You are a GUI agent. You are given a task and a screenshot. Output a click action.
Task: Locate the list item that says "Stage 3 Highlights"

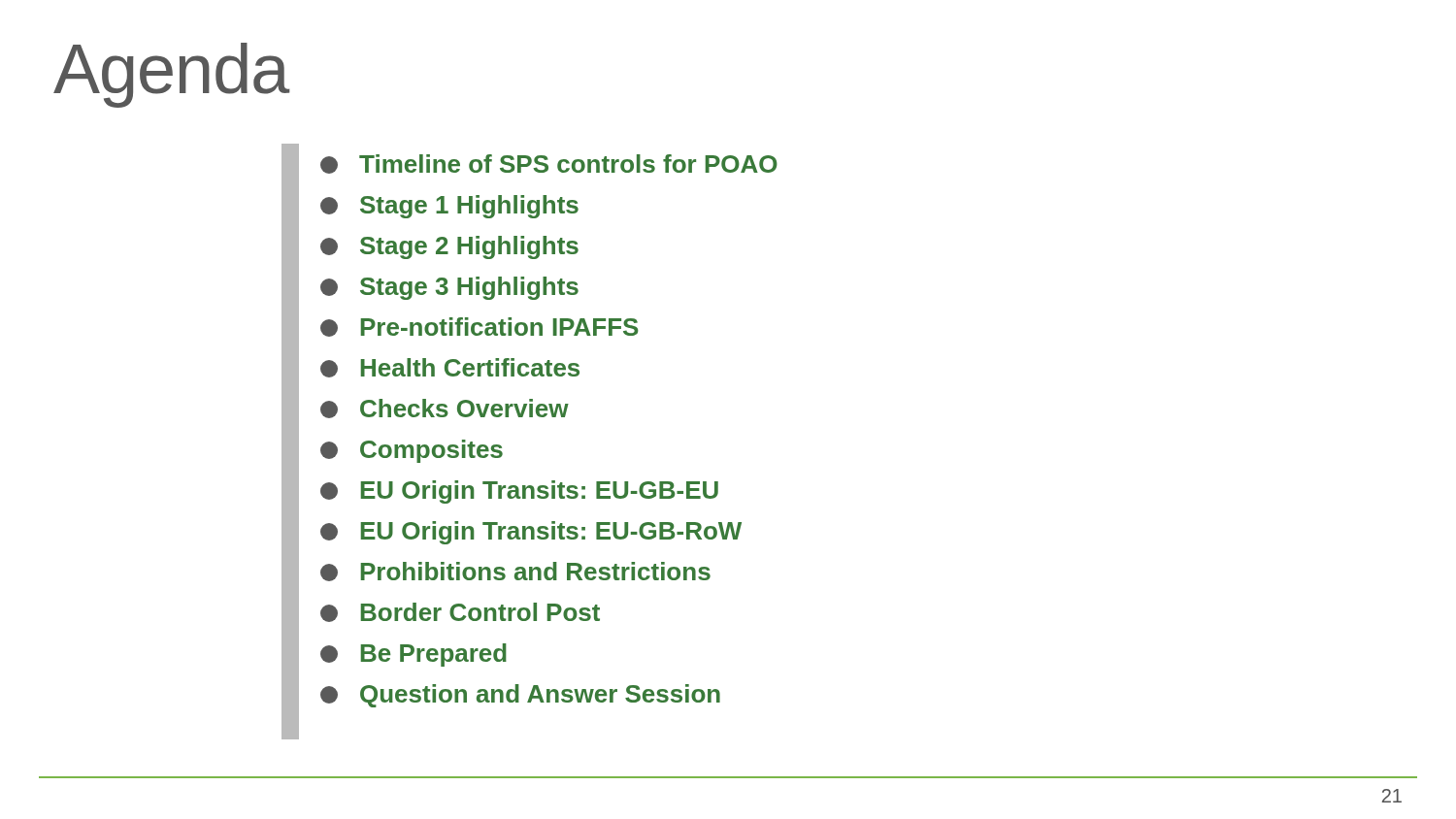click(x=450, y=286)
